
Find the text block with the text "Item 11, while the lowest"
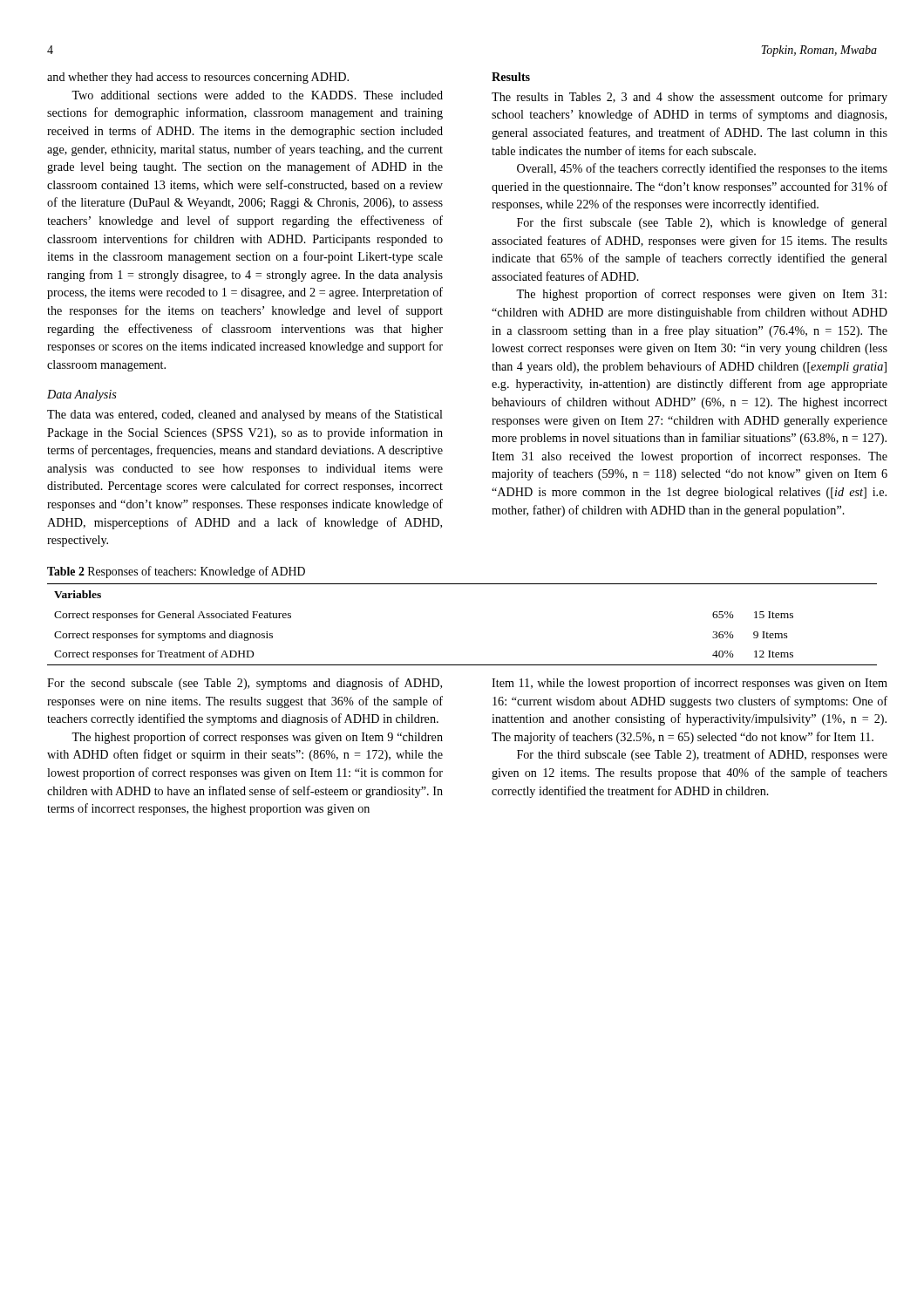[690, 737]
